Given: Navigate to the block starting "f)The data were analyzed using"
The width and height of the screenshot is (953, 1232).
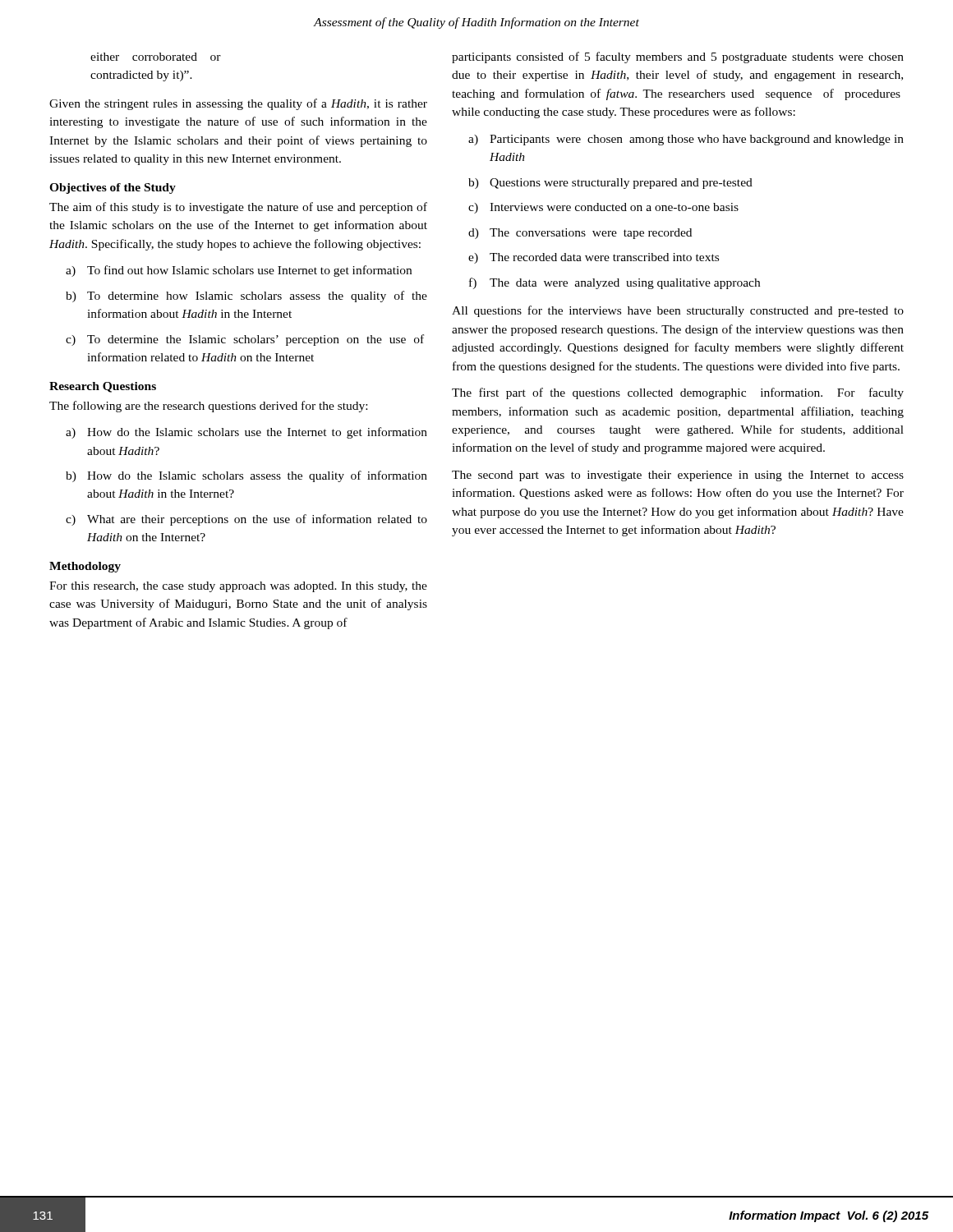Looking at the screenshot, I should pyautogui.click(x=678, y=282).
